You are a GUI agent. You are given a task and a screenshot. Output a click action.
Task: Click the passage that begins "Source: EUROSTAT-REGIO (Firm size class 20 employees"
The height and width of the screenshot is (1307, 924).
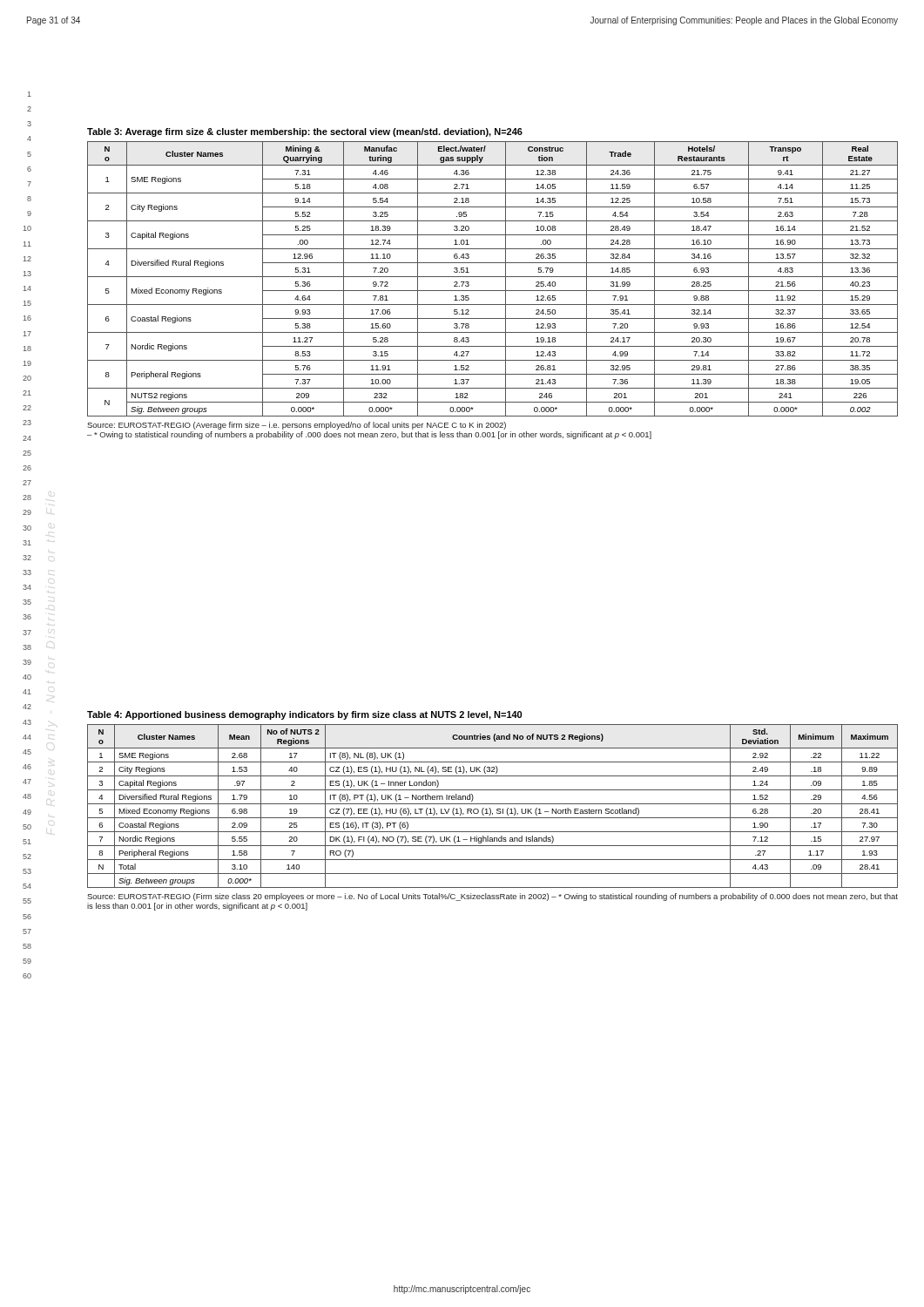click(492, 901)
